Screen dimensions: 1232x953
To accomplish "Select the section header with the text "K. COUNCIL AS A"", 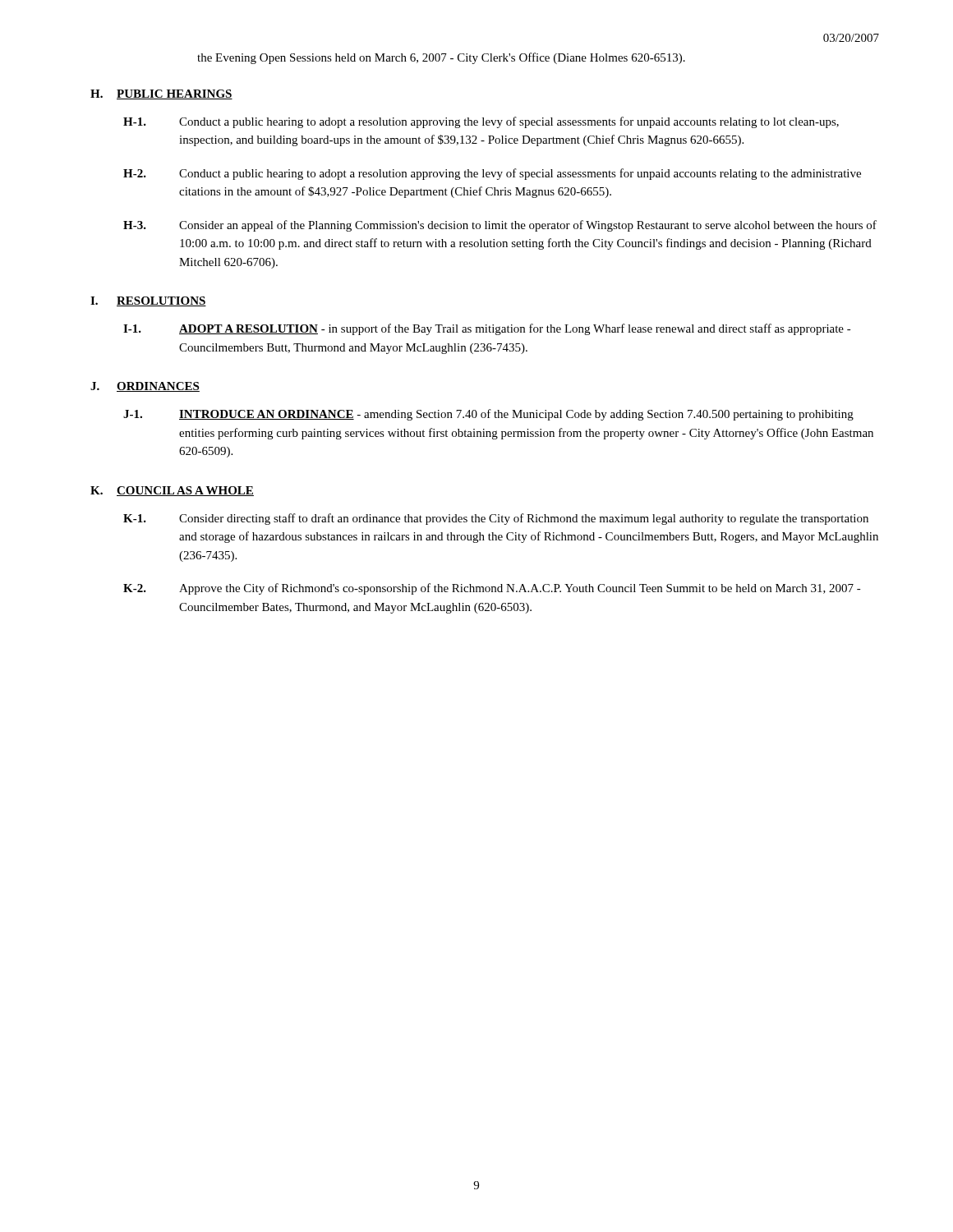I will coord(172,490).
